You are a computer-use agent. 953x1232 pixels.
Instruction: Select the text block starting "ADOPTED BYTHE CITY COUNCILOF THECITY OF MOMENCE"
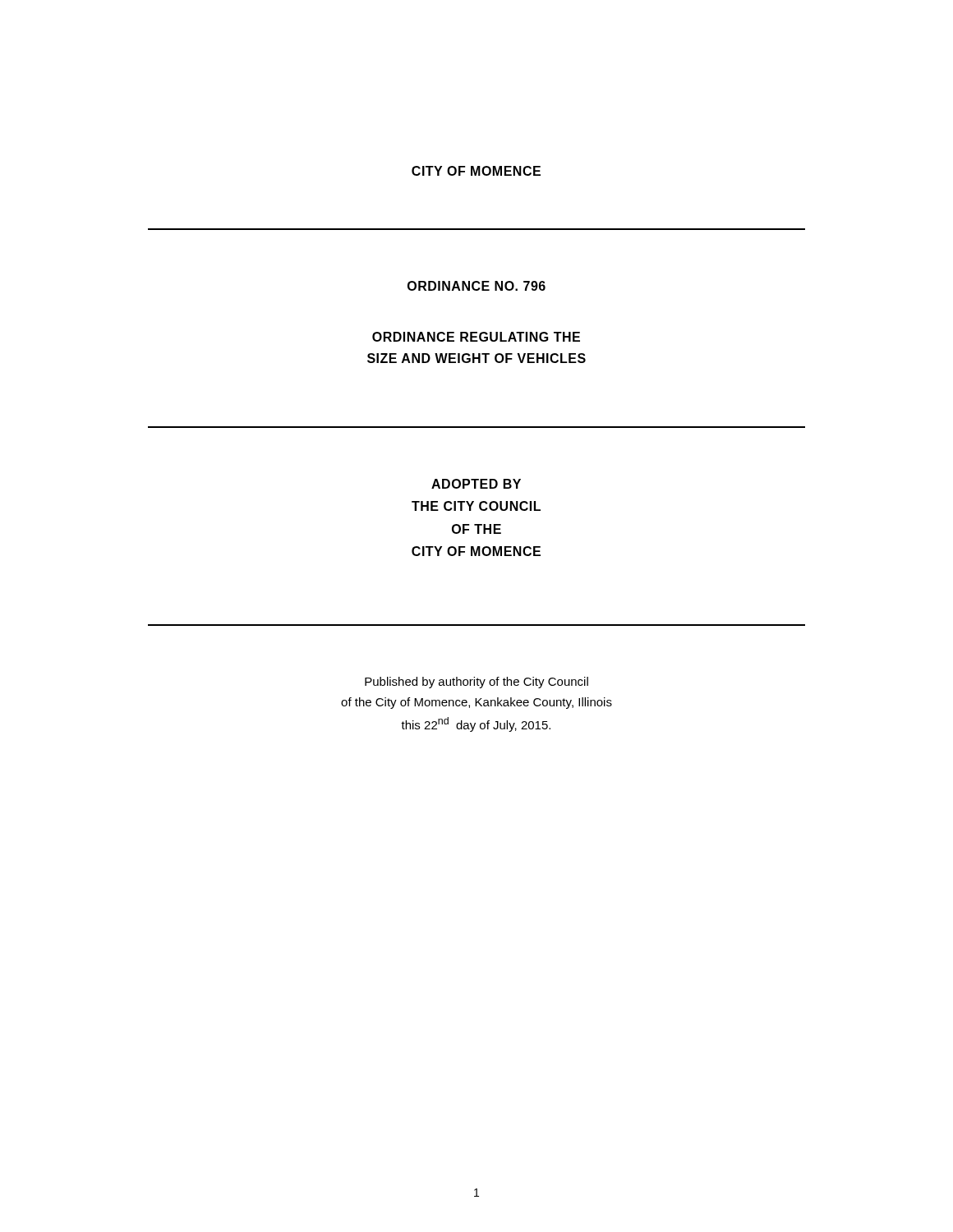pyautogui.click(x=476, y=518)
